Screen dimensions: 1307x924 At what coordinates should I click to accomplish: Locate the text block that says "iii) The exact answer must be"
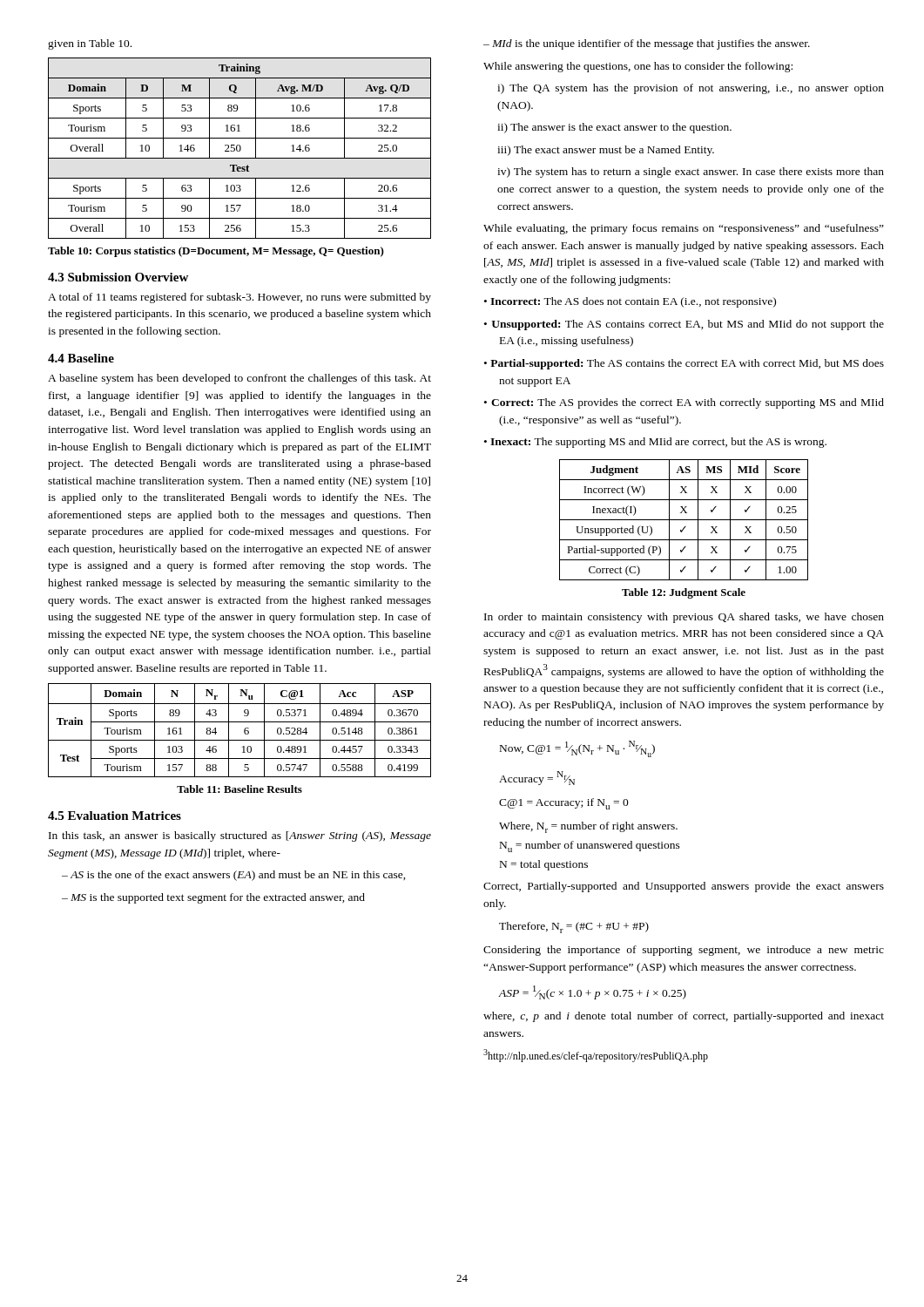coord(606,149)
